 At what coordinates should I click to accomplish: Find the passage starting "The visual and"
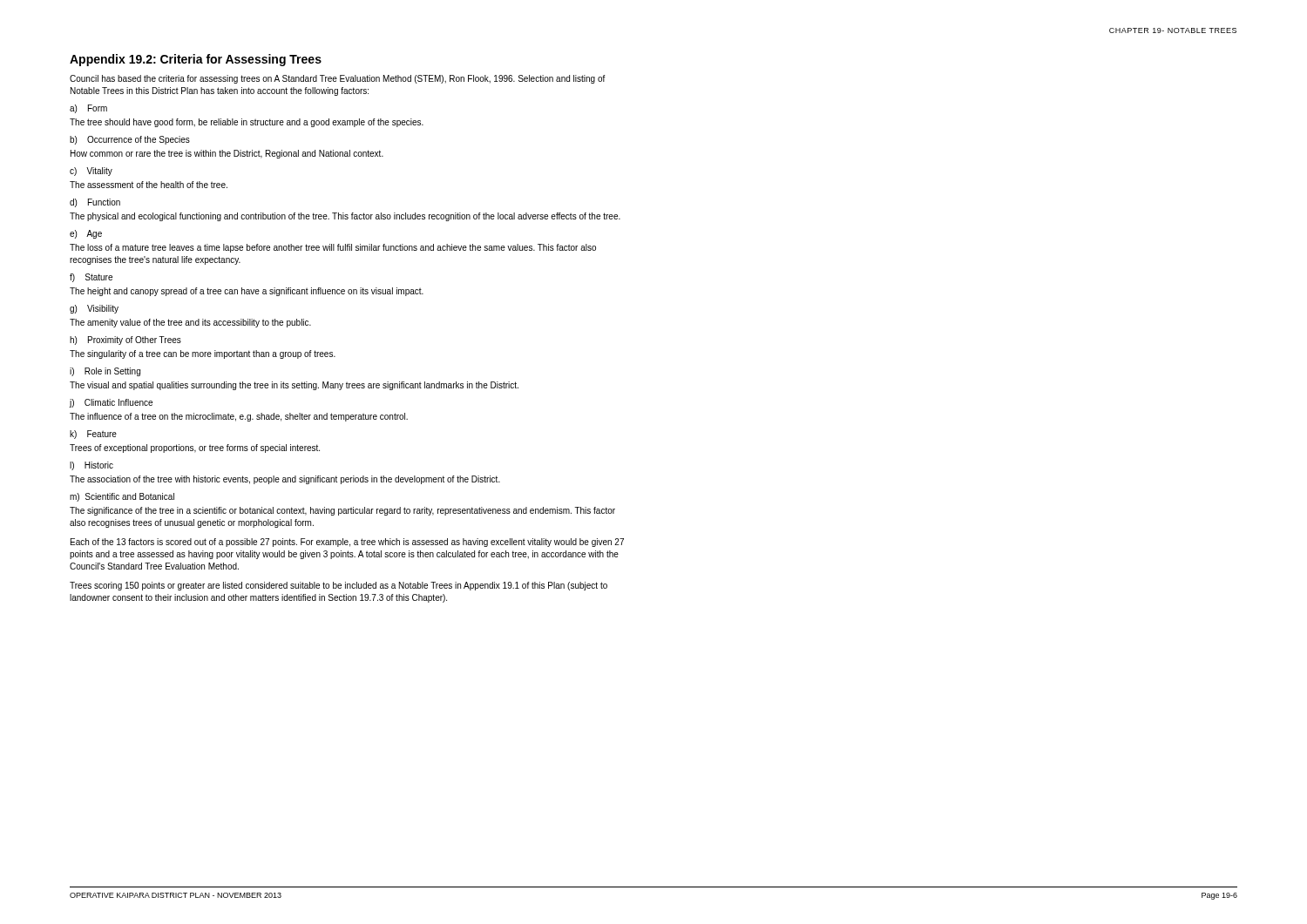point(294,385)
